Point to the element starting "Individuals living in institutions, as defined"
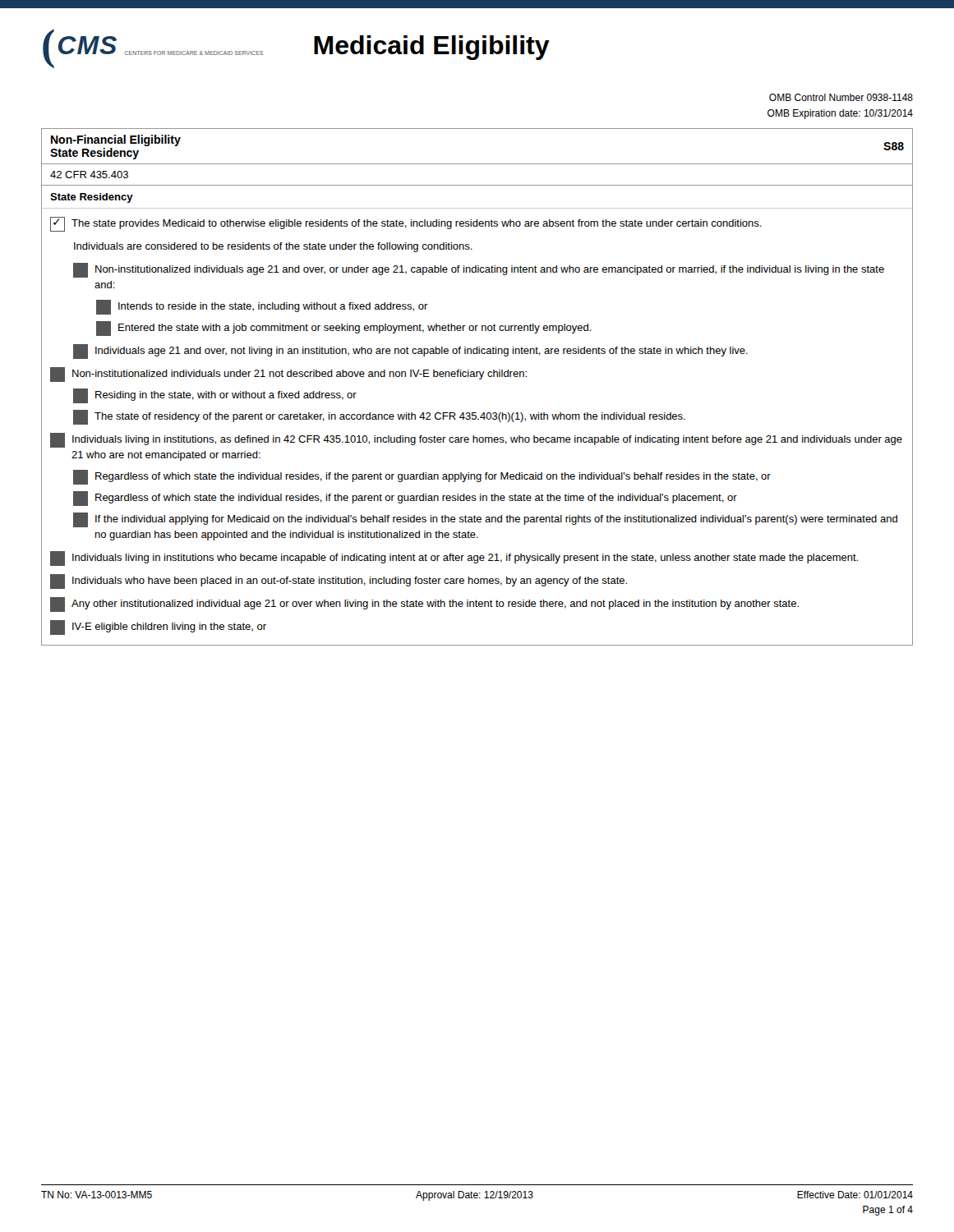Viewport: 954px width, 1232px height. (477, 447)
